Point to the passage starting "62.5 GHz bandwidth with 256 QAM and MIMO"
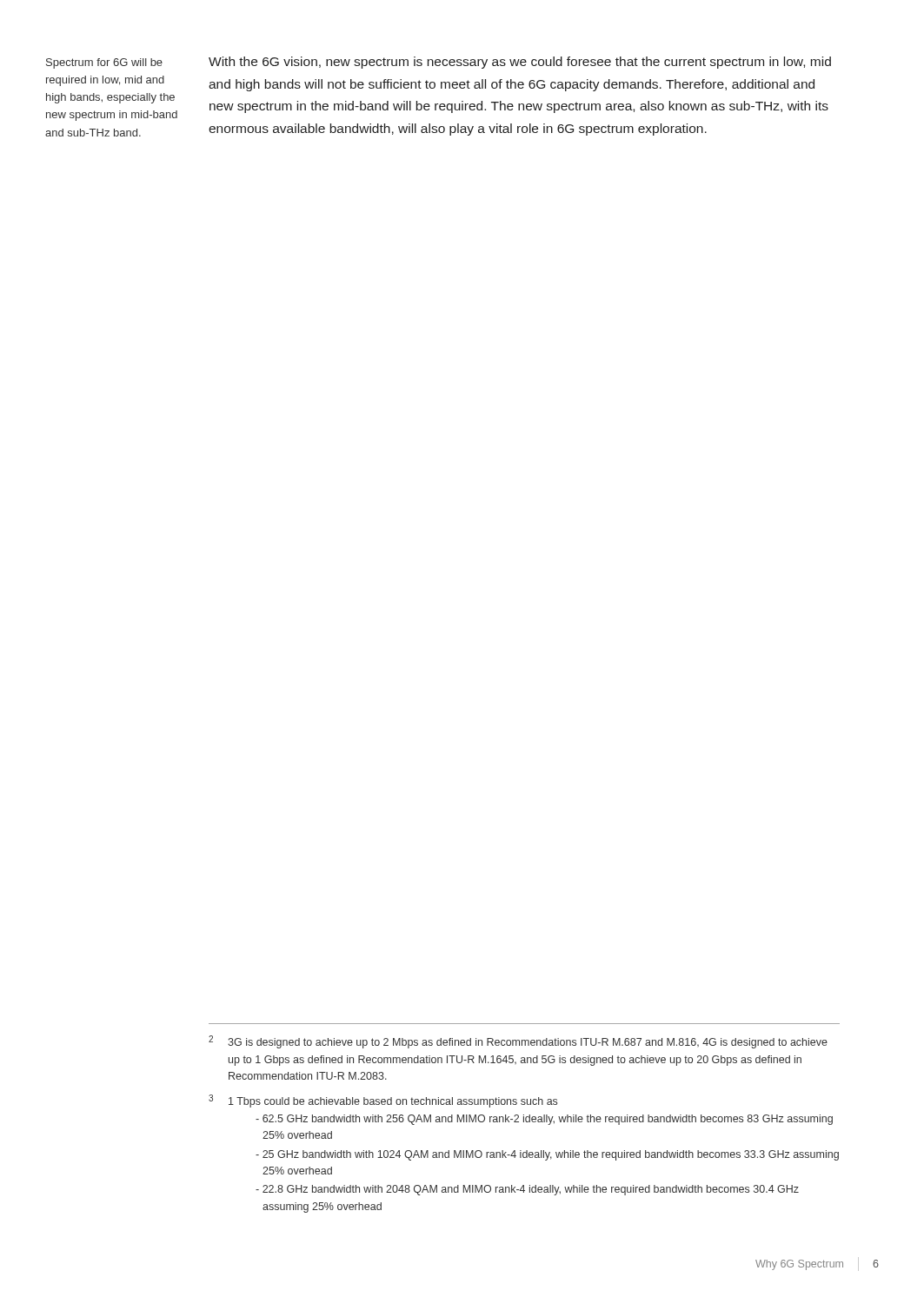Viewport: 924px width, 1304px height. [544, 1127]
